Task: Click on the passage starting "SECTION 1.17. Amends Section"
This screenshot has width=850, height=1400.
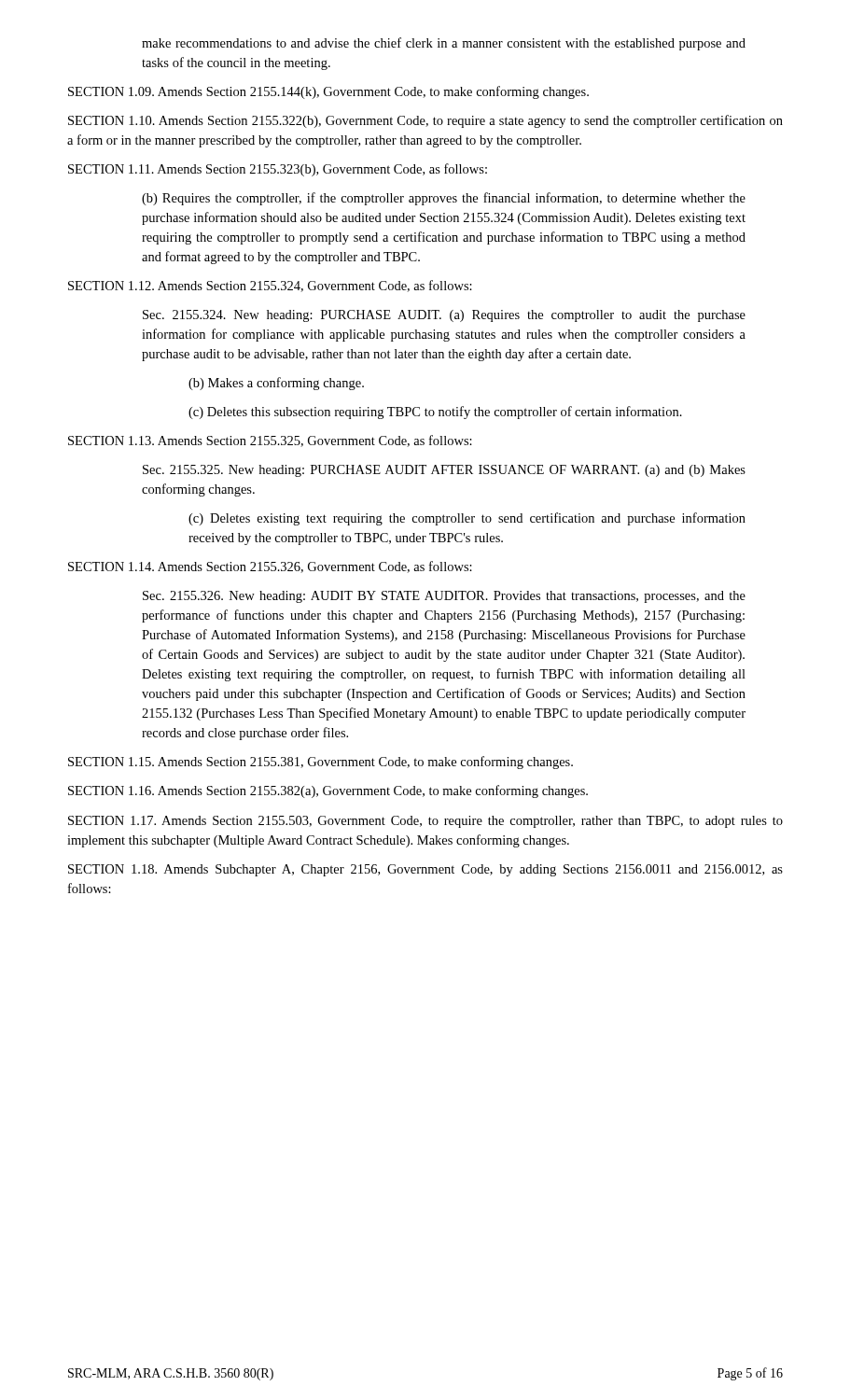Action: (x=425, y=830)
